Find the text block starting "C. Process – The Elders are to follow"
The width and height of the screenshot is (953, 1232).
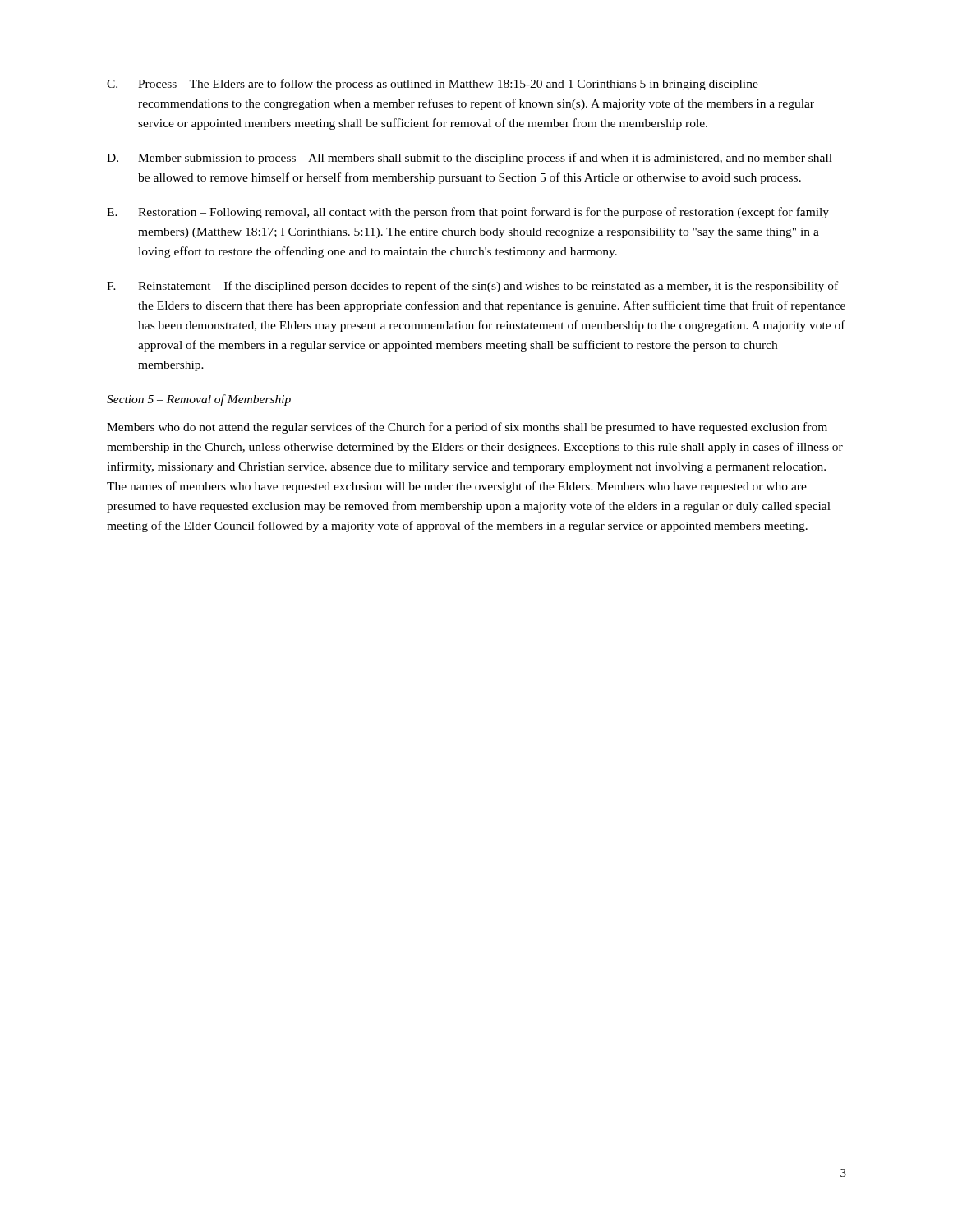476,103
